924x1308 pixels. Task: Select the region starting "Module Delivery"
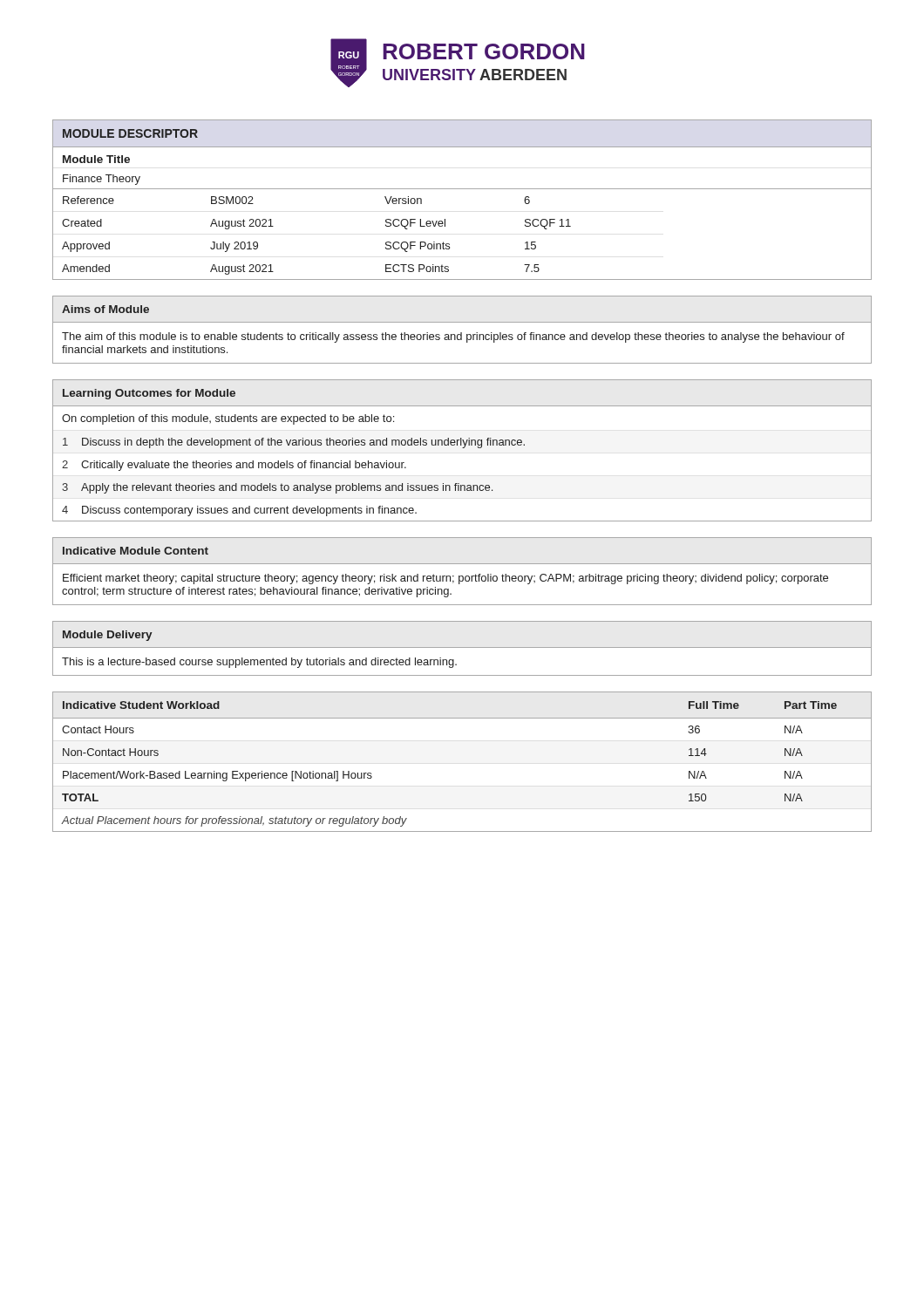click(x=107, y=634)
